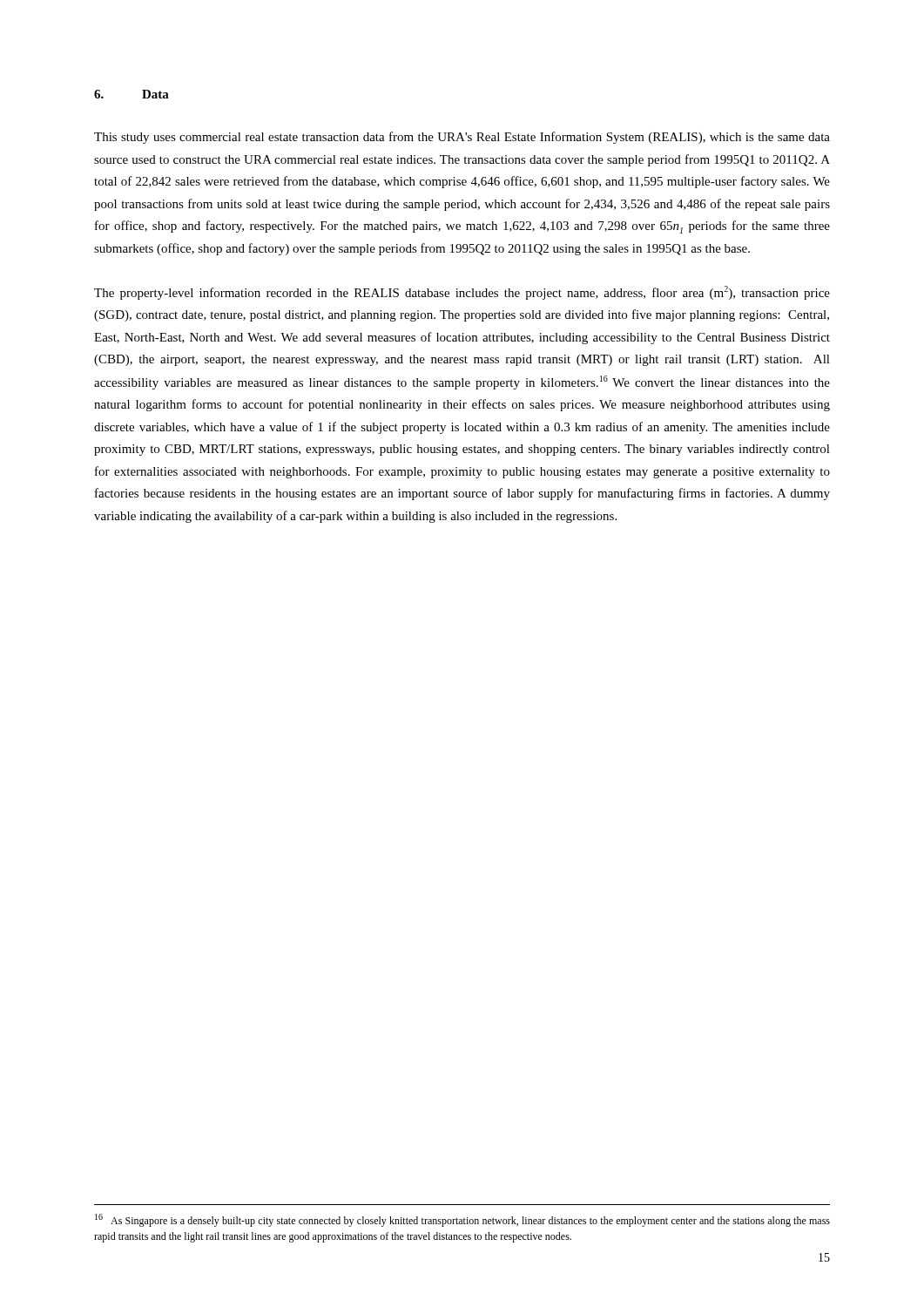This screenshot has height=1307, width=924.
Task: Locate the region starting "This study uses commercial real"
Action: pyautogui.click(x=462, y=193)
